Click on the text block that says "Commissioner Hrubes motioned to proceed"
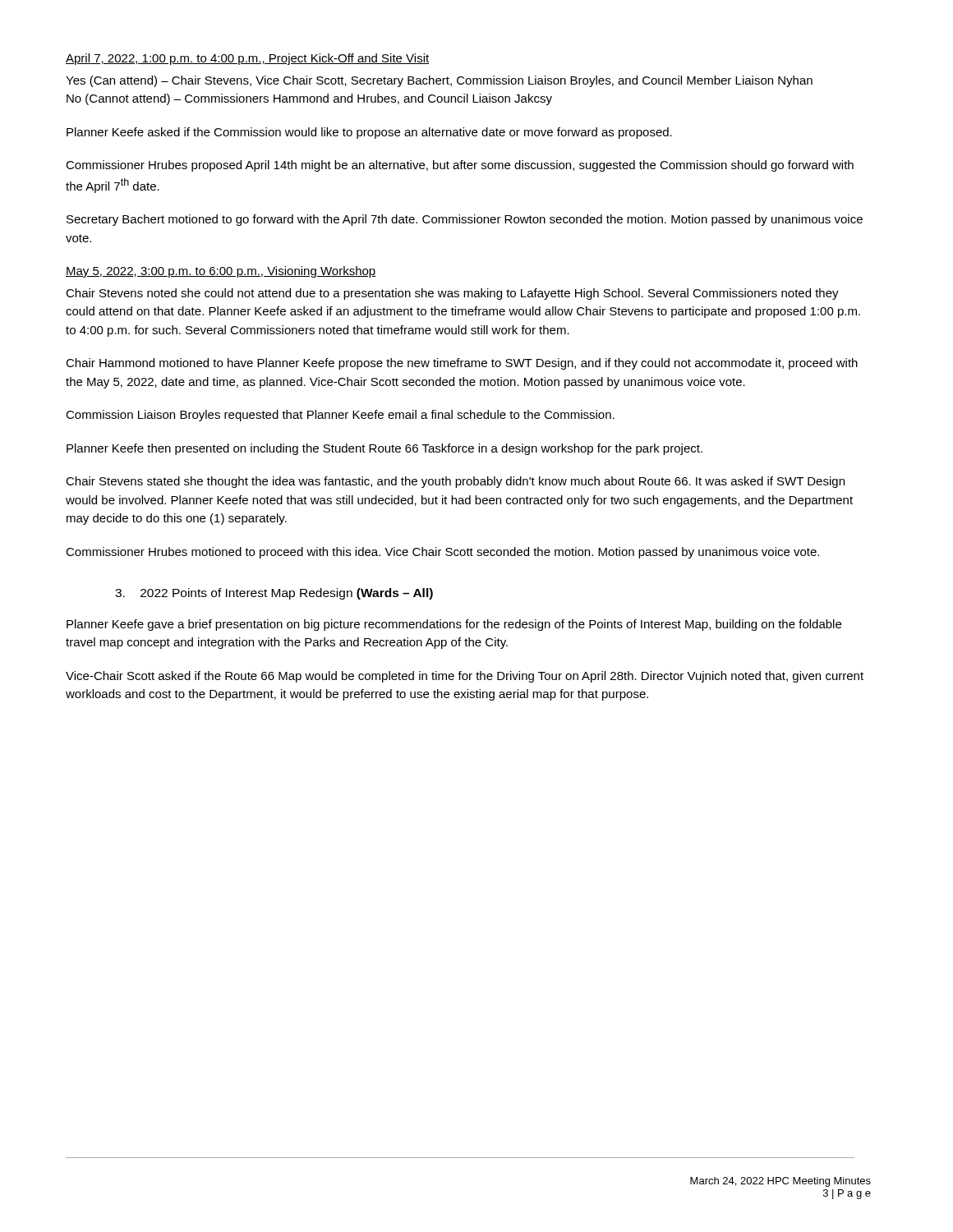This screenshot has width=953, height=1232. pyautogui.click(x=443, y=551)
